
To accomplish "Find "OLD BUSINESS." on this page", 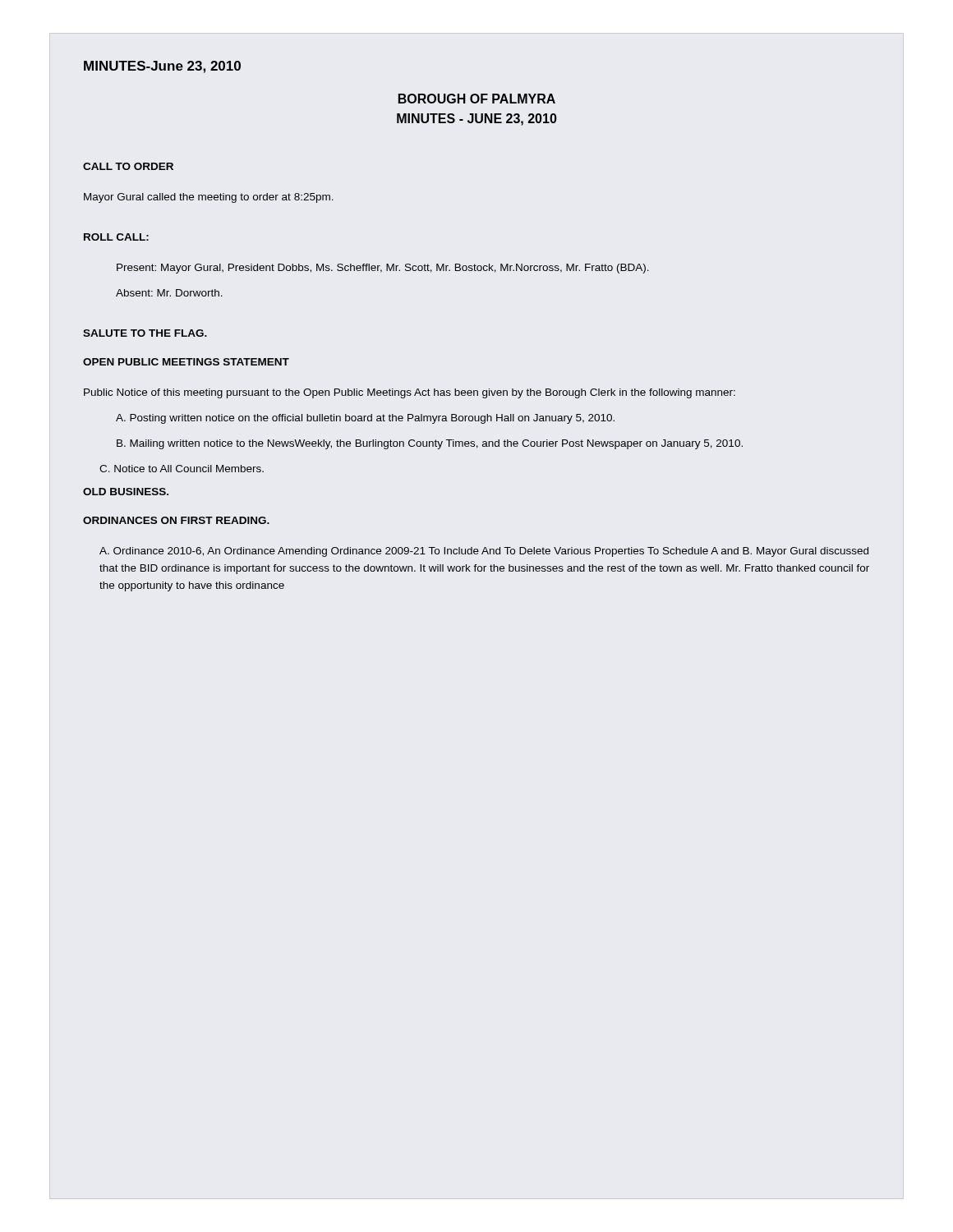I will [x=126, y=492].
